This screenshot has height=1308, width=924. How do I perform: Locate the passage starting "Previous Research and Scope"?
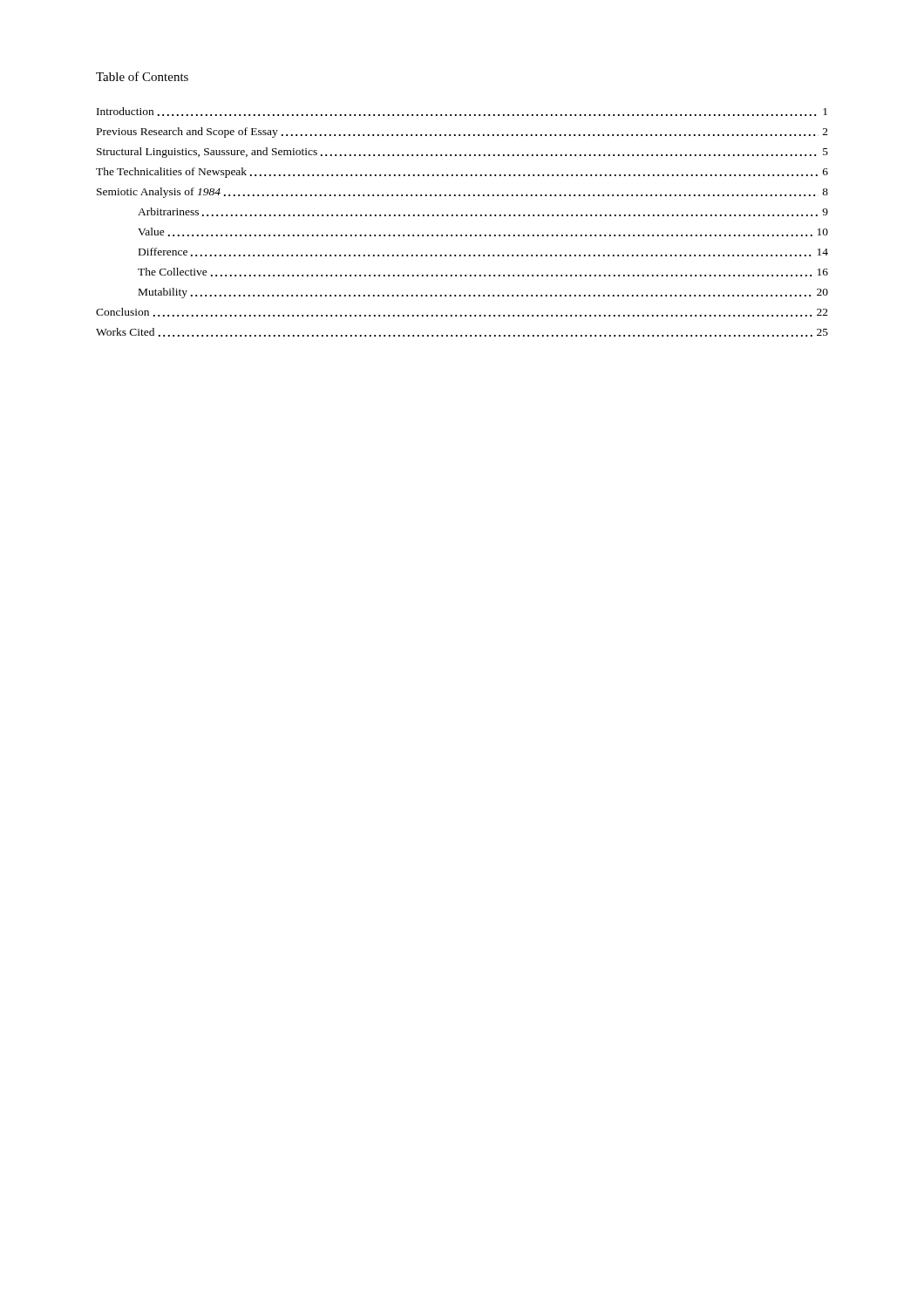click(462, 131)
